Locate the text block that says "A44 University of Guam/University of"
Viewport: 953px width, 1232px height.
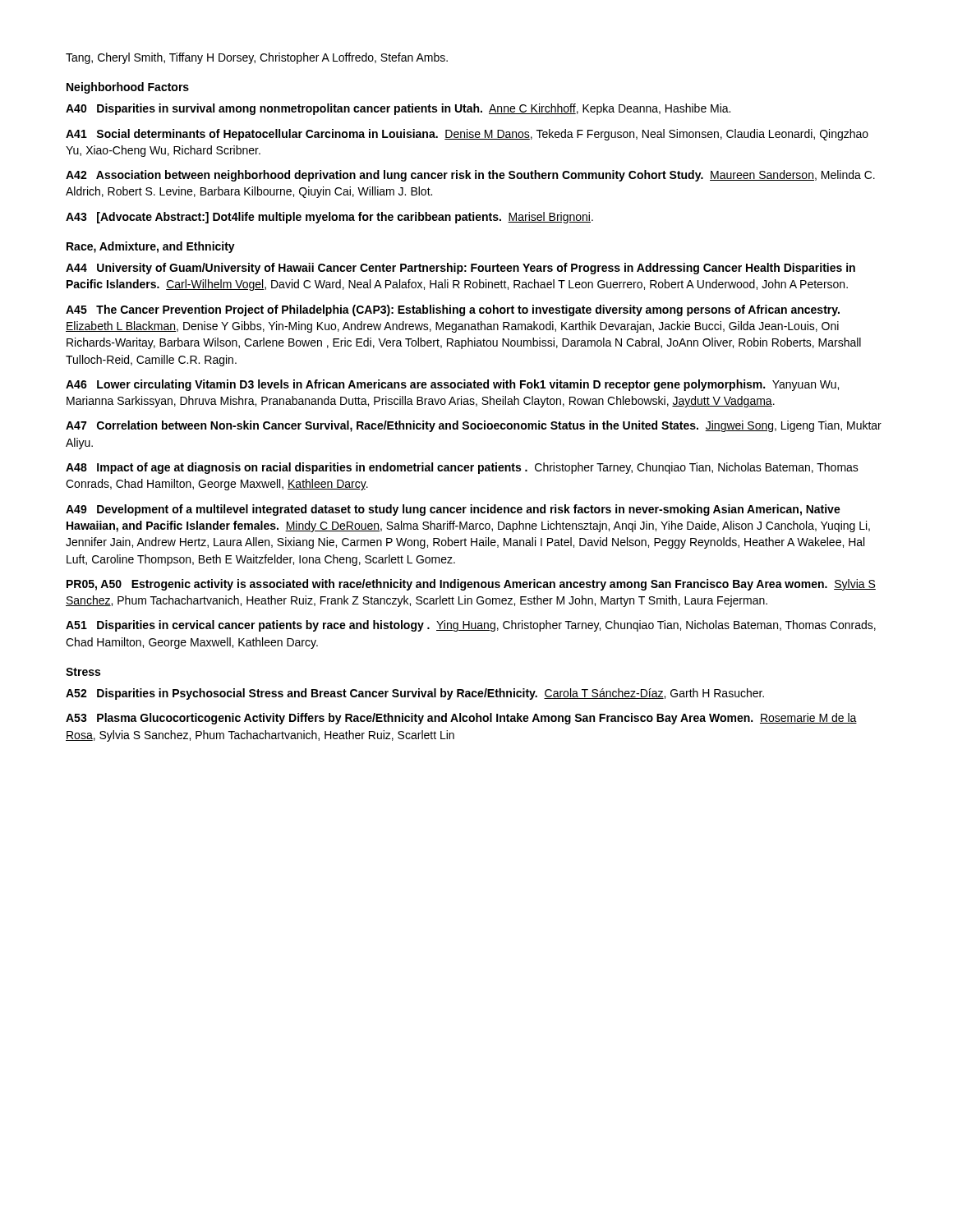click(461, 276)
